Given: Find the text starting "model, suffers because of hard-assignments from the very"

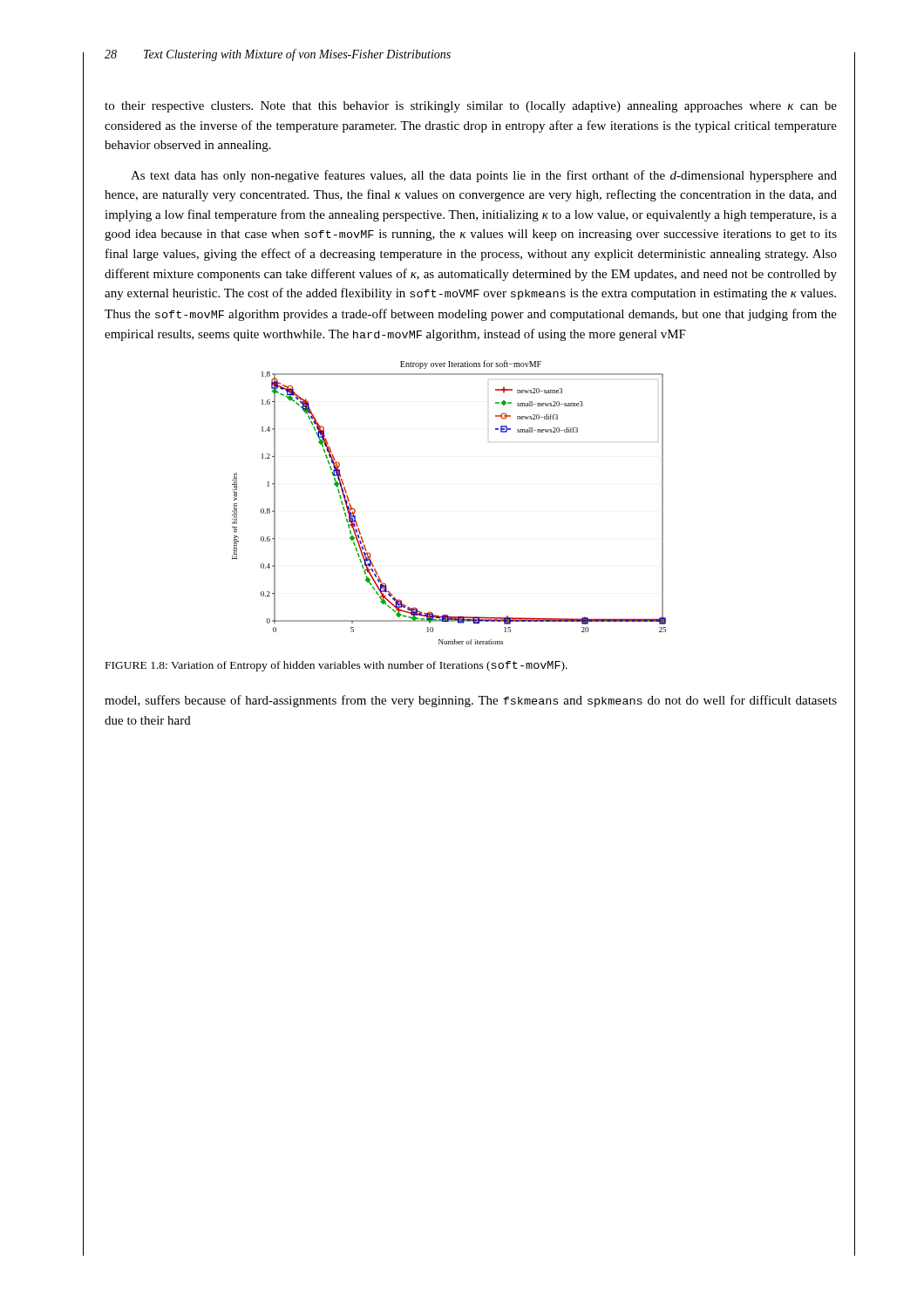Looking at the screenshot, I should [x=471, y=710].
